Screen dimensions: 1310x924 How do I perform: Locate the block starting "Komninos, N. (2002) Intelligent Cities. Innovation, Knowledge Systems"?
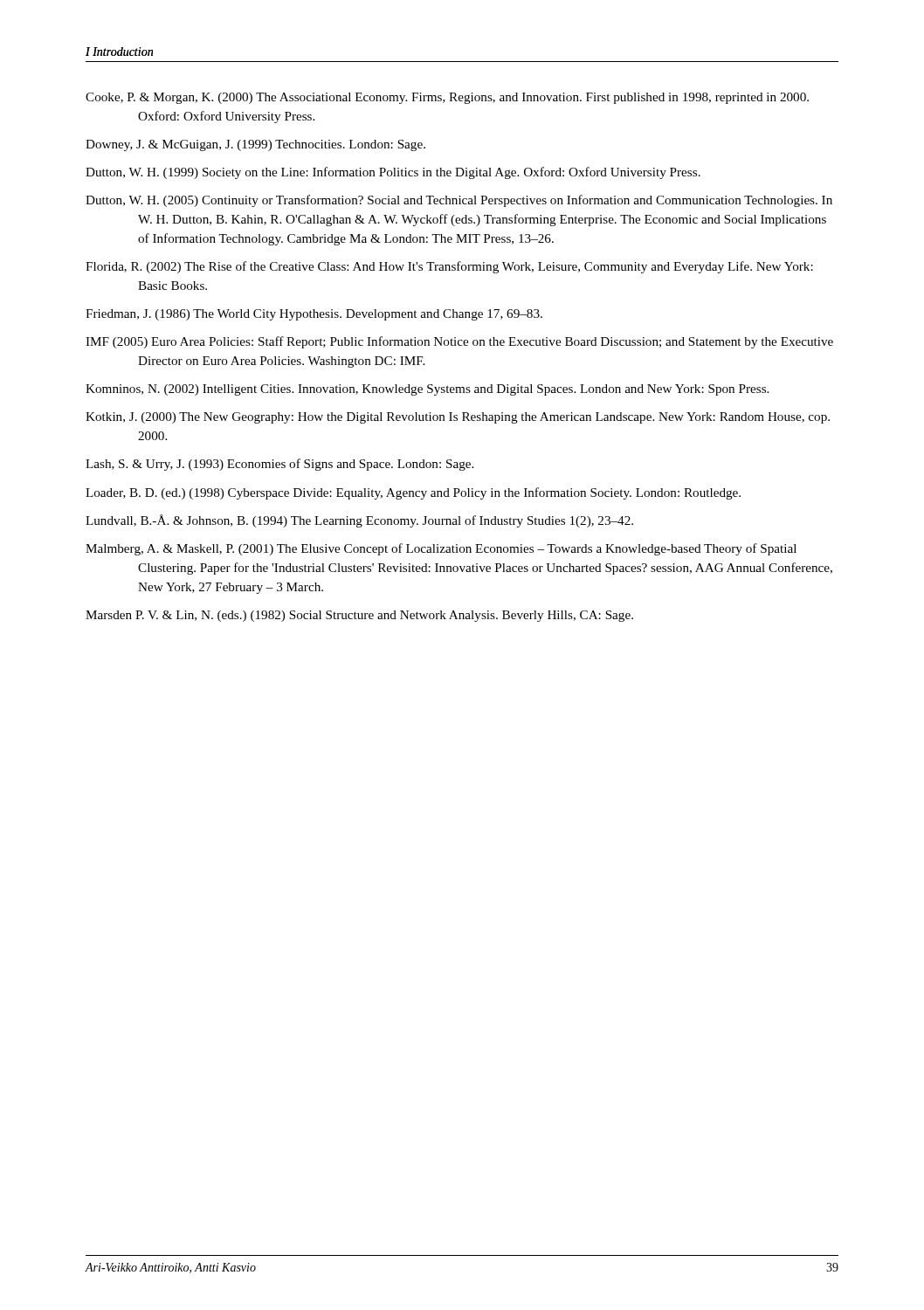pos(428,388)
